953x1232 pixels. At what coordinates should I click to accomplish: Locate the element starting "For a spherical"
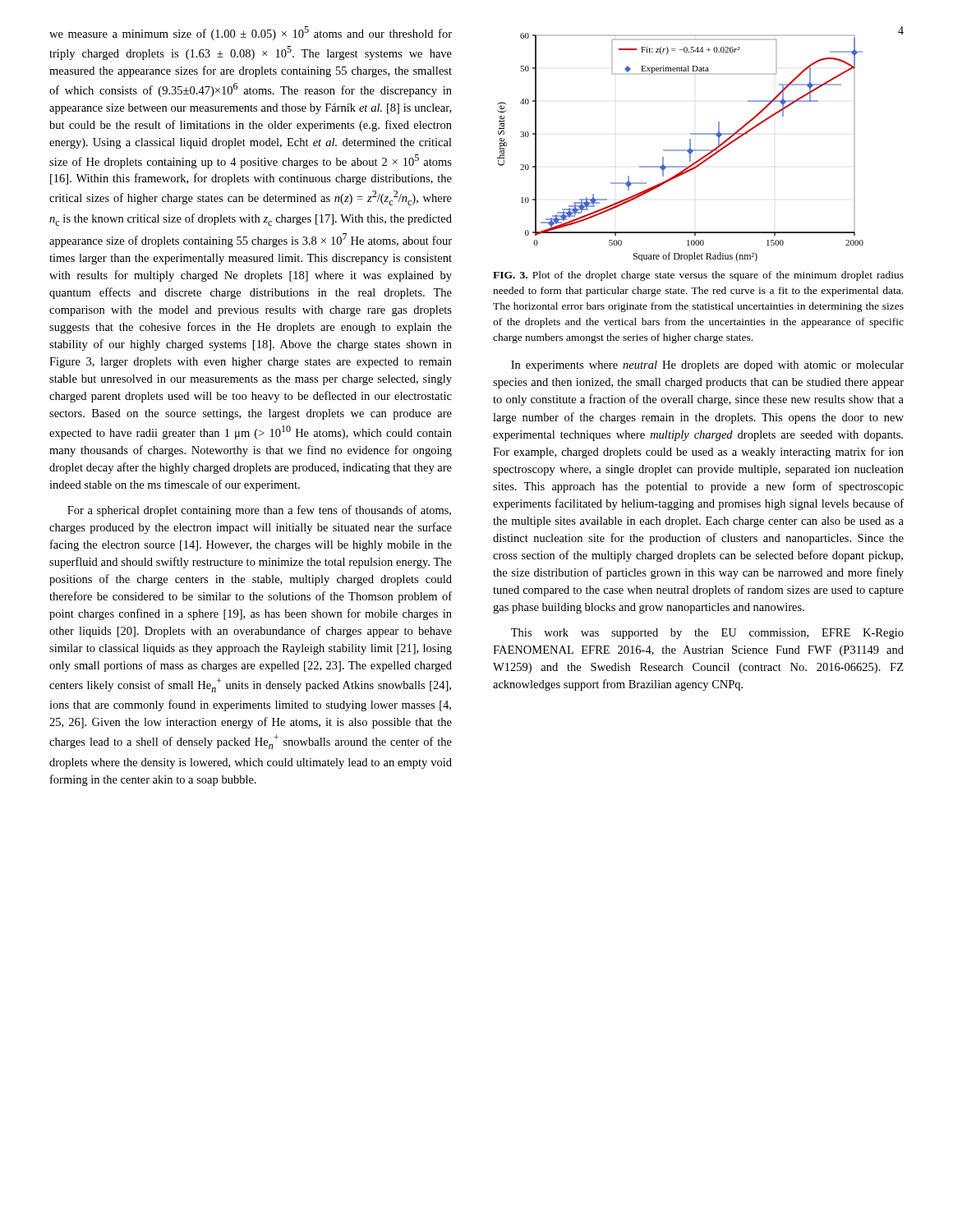[x=251, y=645]
